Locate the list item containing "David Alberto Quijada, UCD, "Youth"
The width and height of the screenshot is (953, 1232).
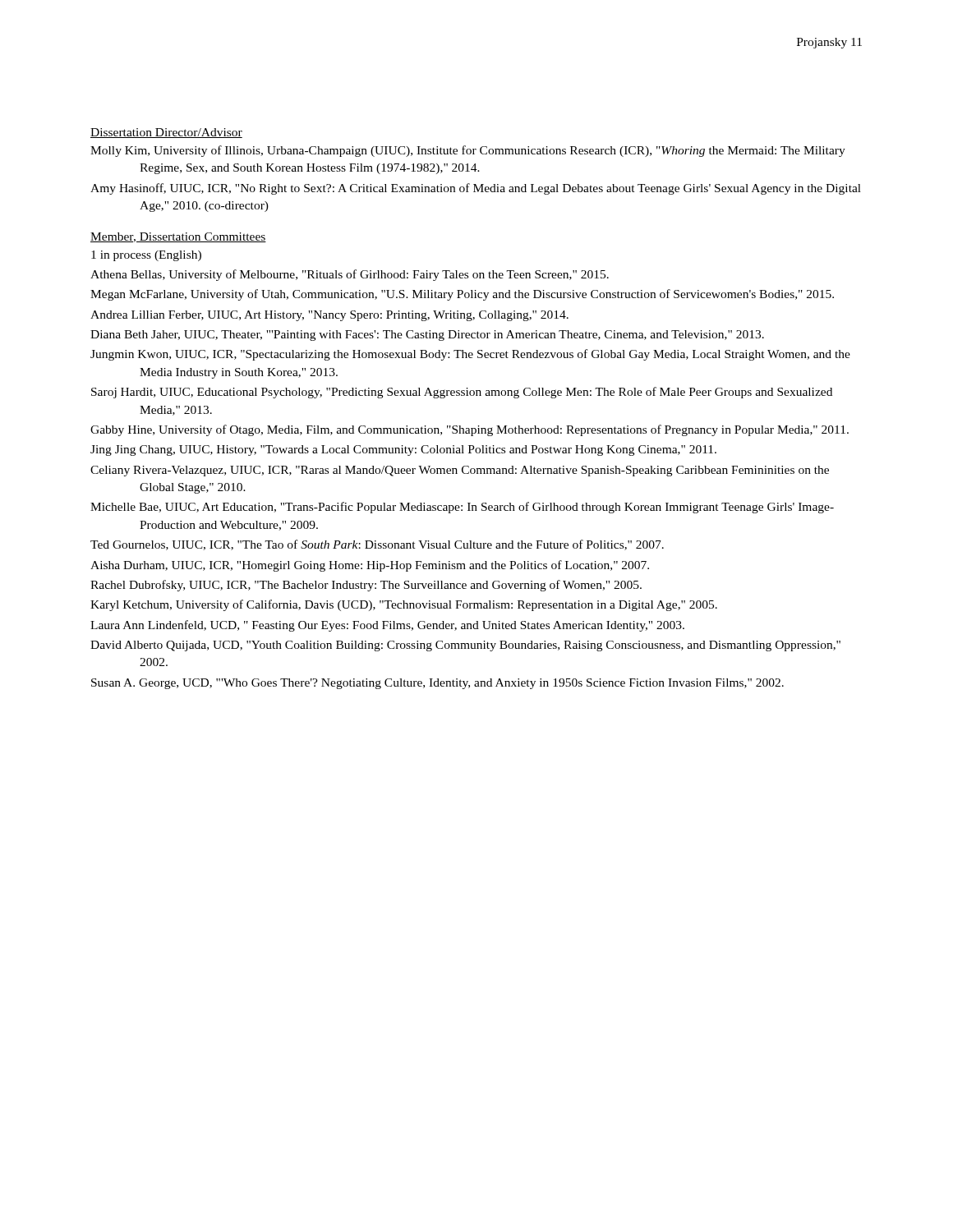click(x=466, y=653)
